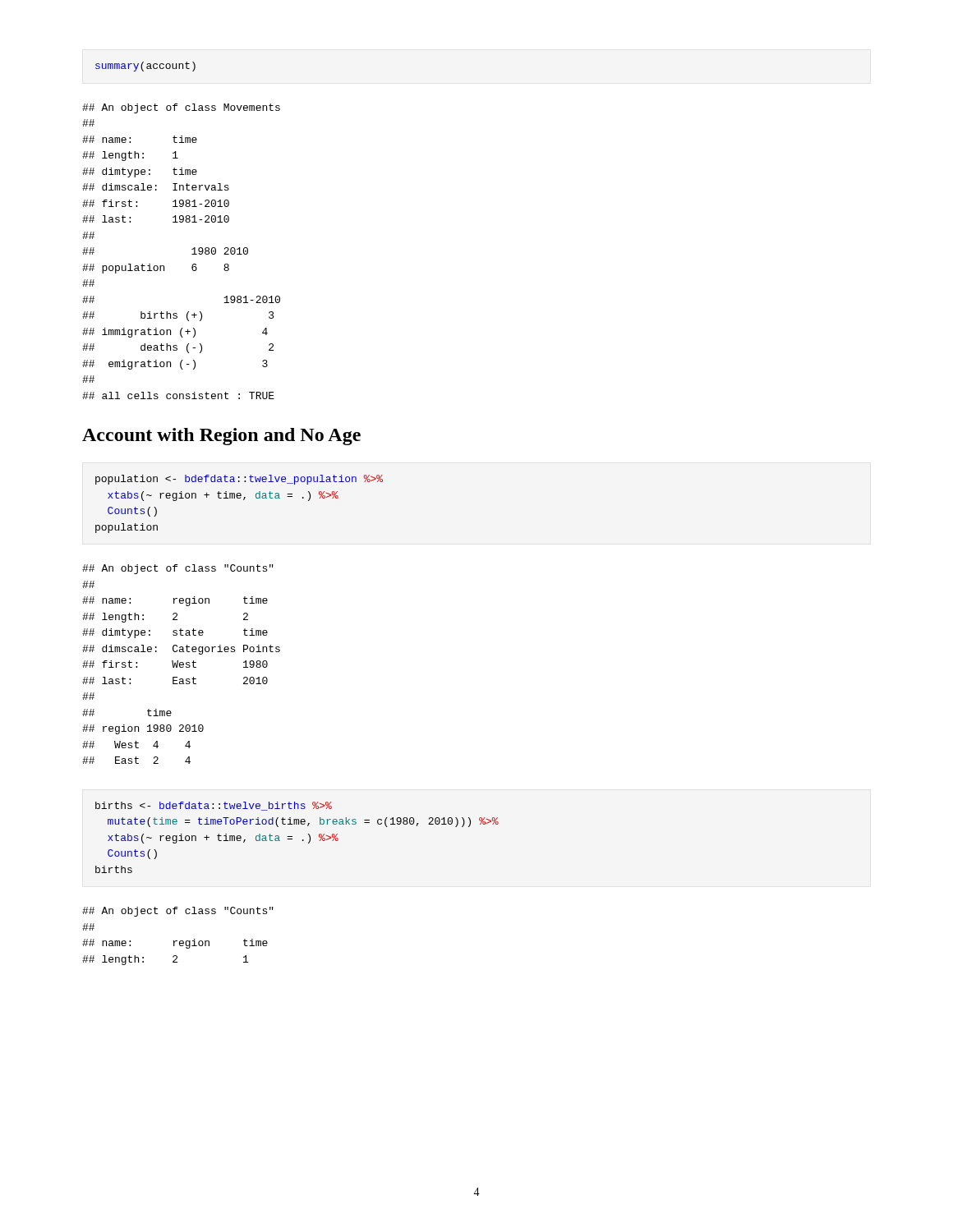Image resolution: width=953 pixels, height=1232 pixels.
Task: Click where it says "Account with Region and No Age"
Action: (222, 434)
